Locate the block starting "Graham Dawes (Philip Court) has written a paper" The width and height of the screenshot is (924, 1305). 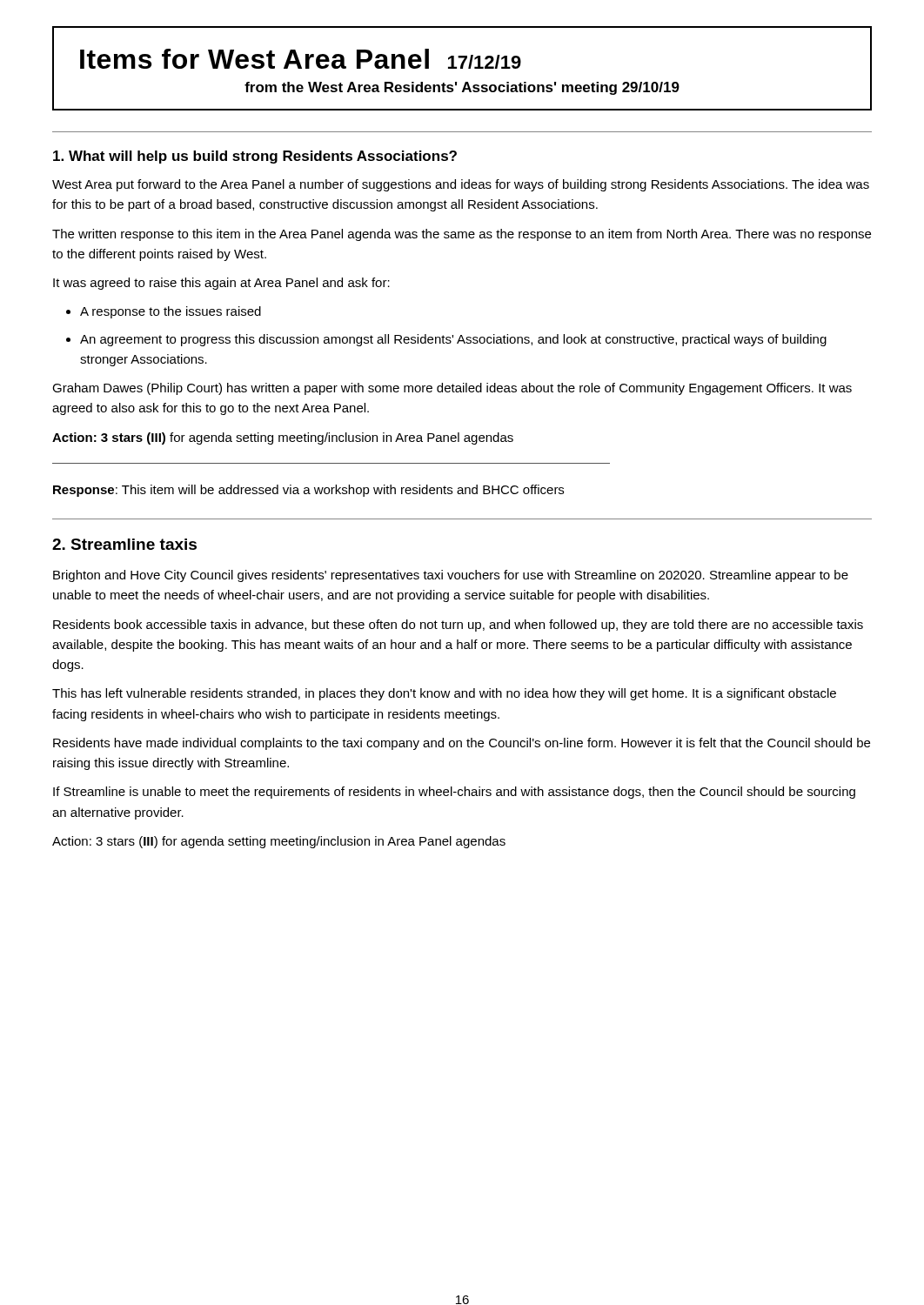click(x=452, y=398)
